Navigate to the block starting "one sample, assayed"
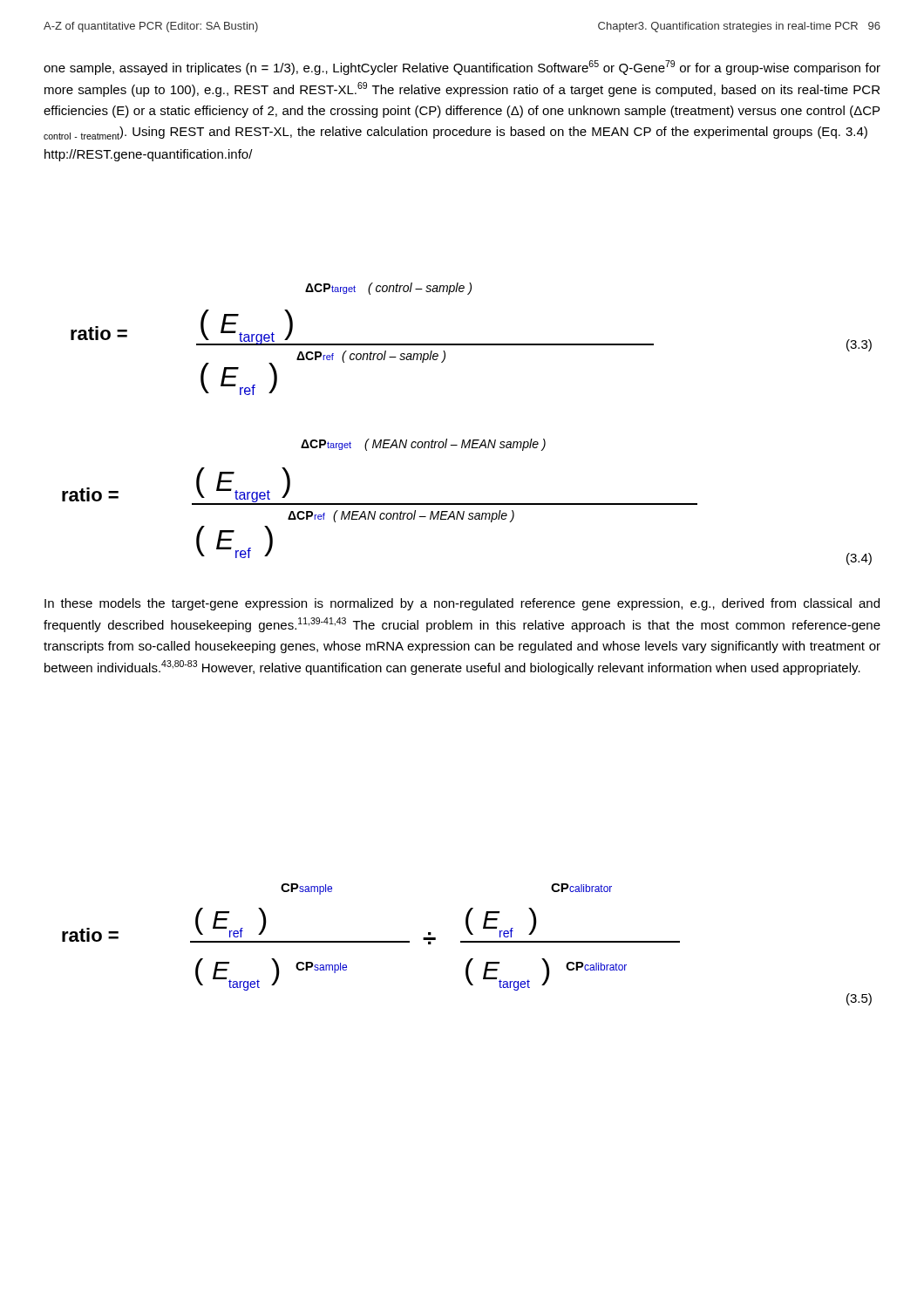The image size is (924, 1308). (x=462, y=110)
